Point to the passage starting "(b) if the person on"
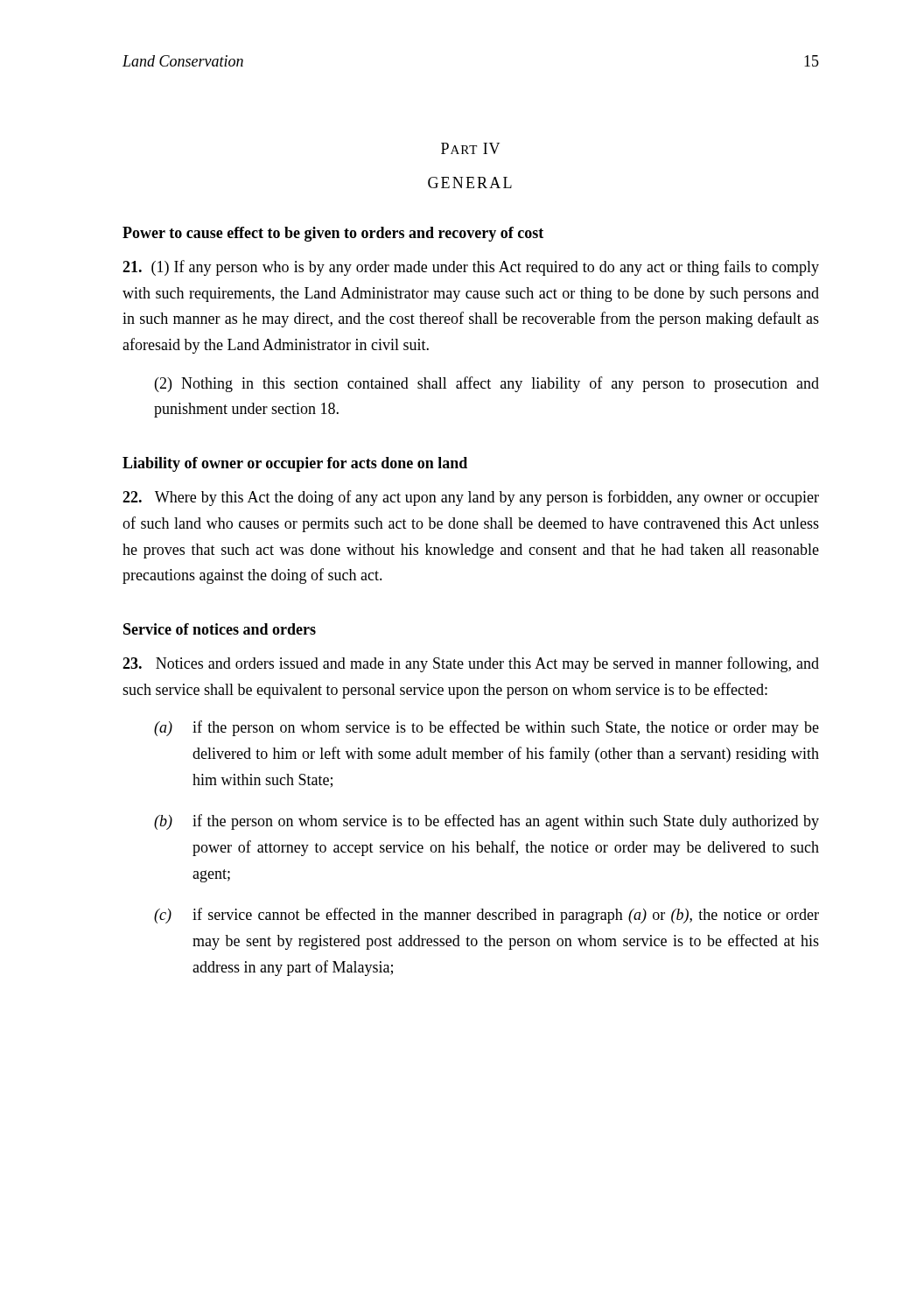The height and width of the screenshot is (1313, 924). 487,846
